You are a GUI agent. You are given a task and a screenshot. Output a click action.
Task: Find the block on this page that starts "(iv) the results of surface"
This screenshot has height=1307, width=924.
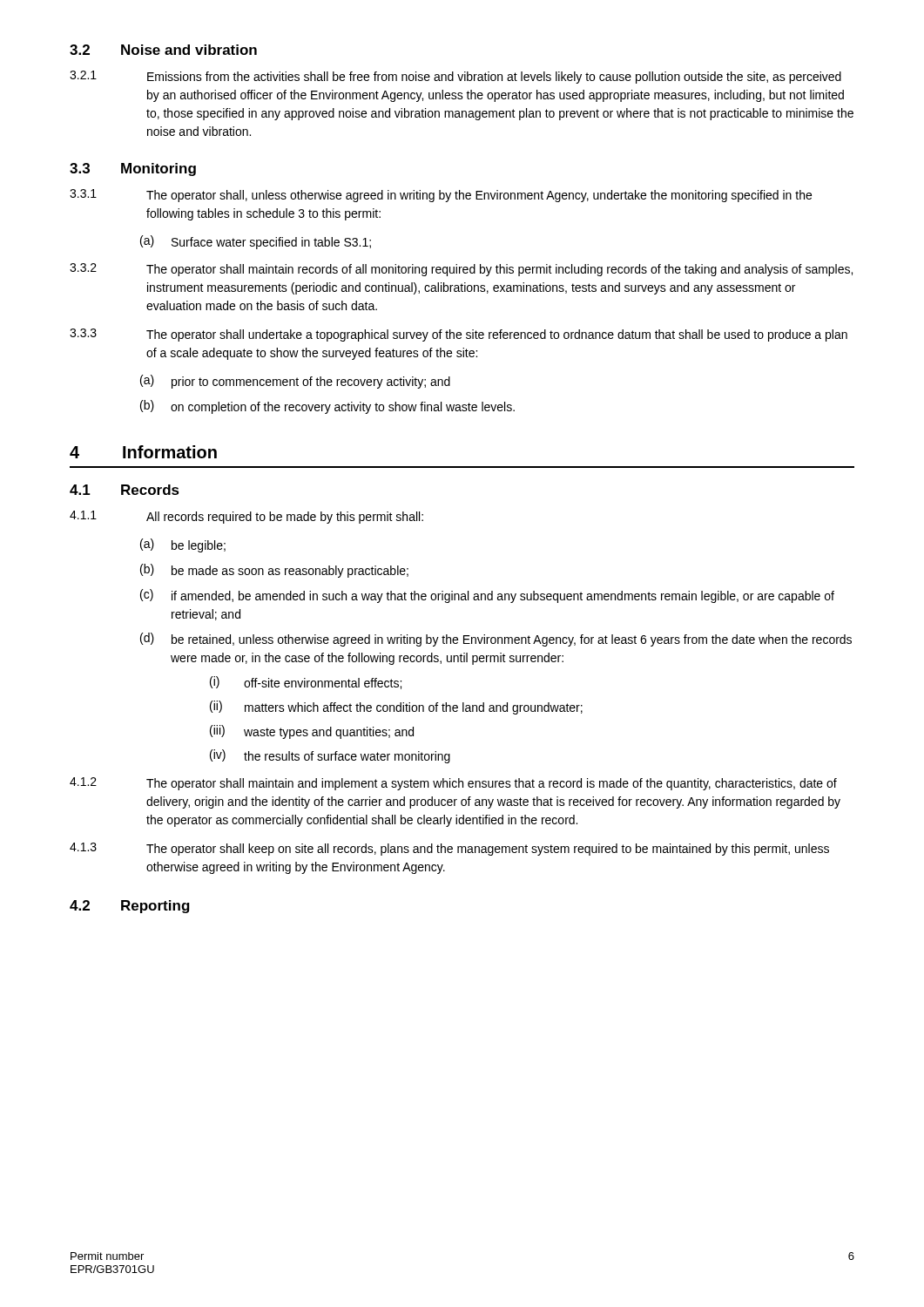pos(330,756)
